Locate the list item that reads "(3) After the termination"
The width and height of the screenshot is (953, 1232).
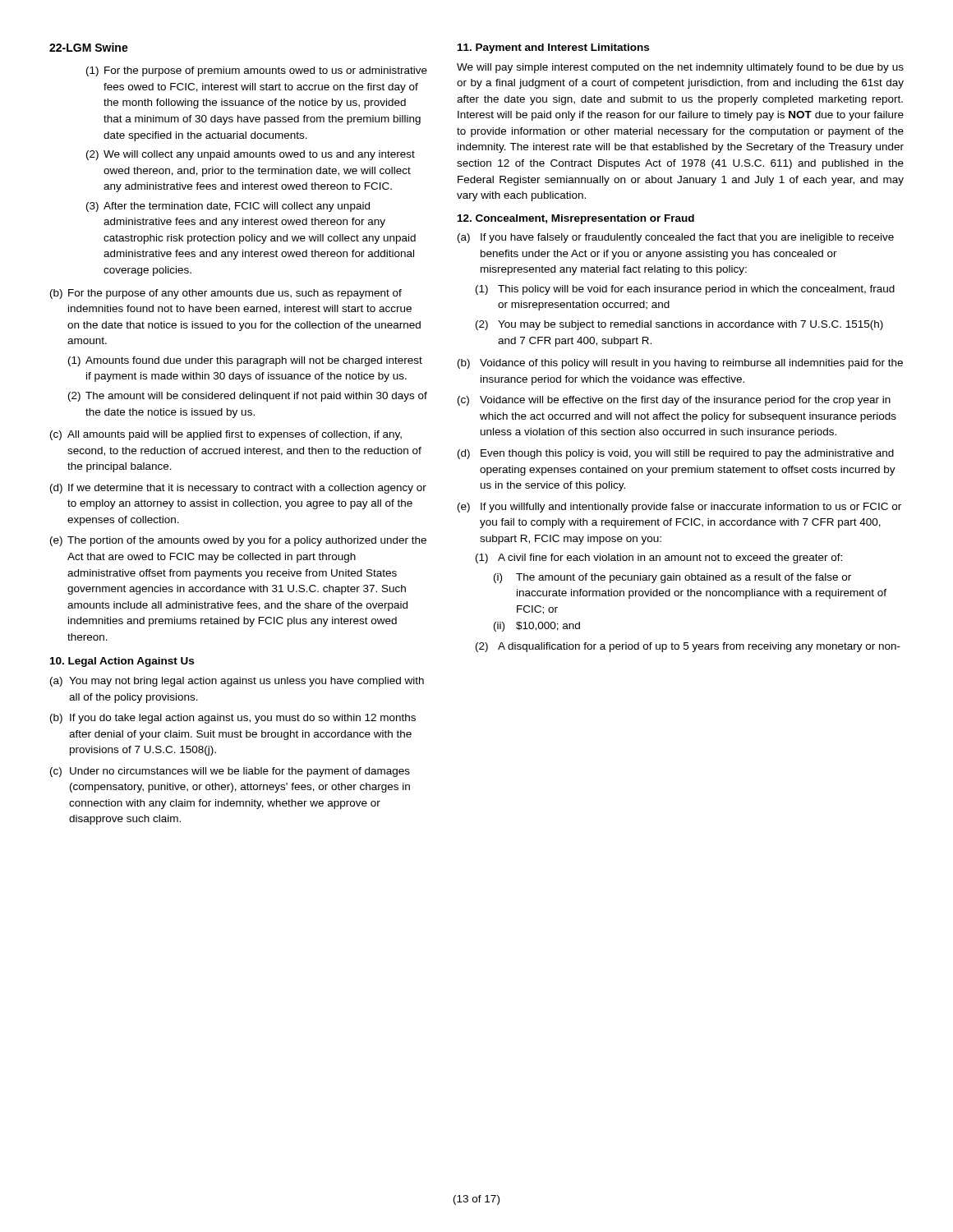coord(256,238)
